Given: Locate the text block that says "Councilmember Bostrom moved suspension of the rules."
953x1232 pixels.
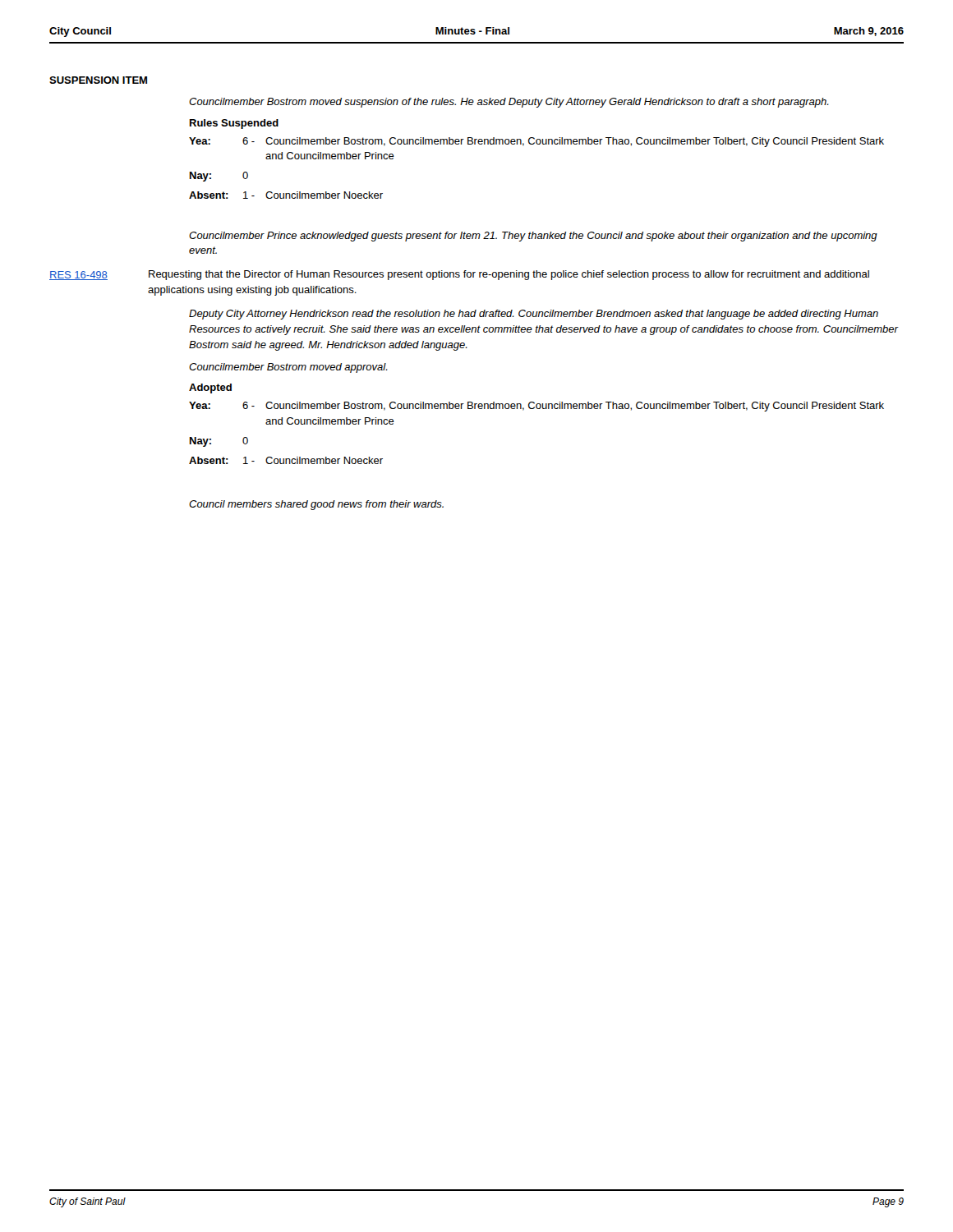Looking at the screenshot, I should point(509,101).
